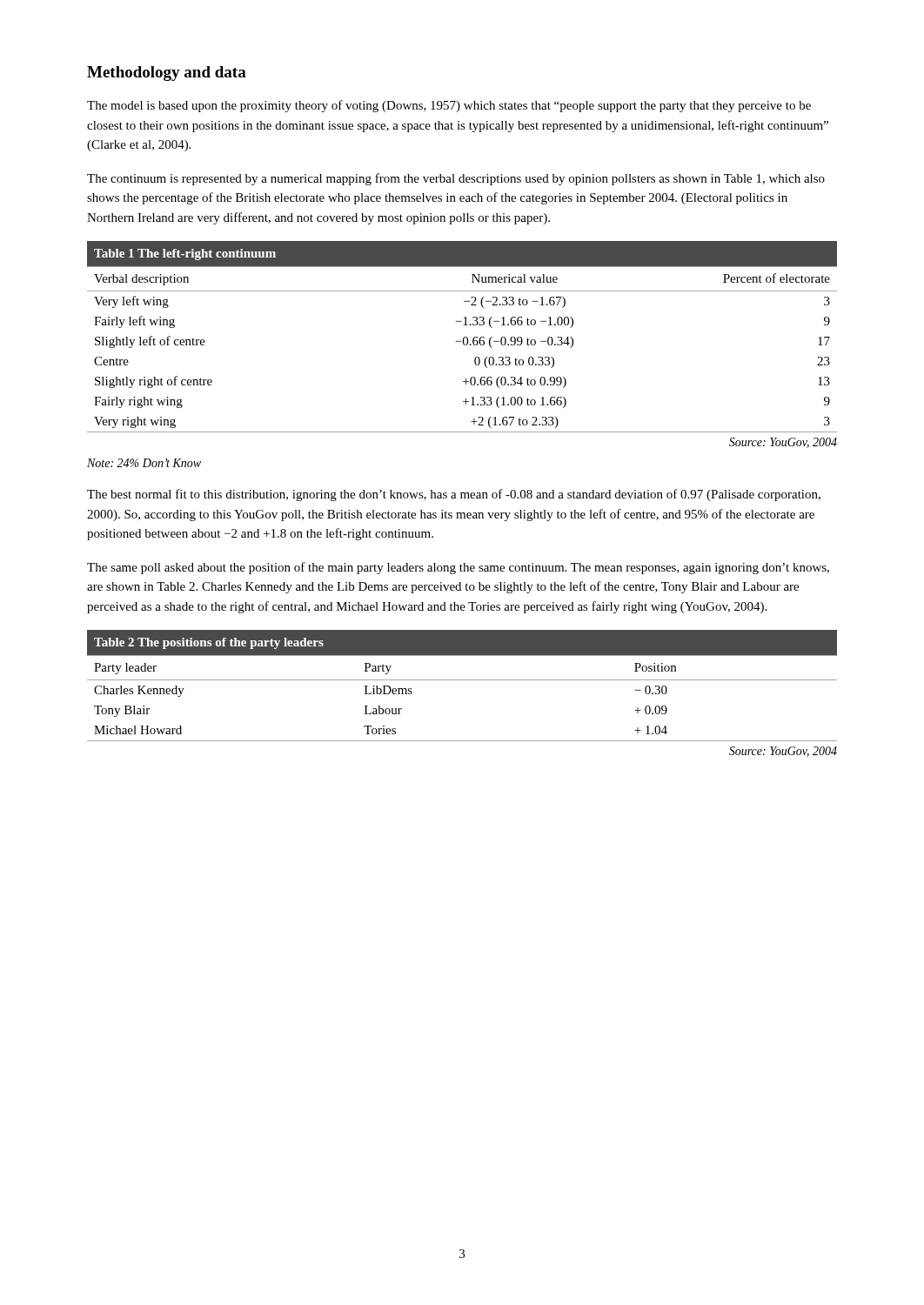This screenshot has width=924, height=1305.
Task: Find the caption with the text "Note: 24% Don’t Know"
Action: pos(144,463)
